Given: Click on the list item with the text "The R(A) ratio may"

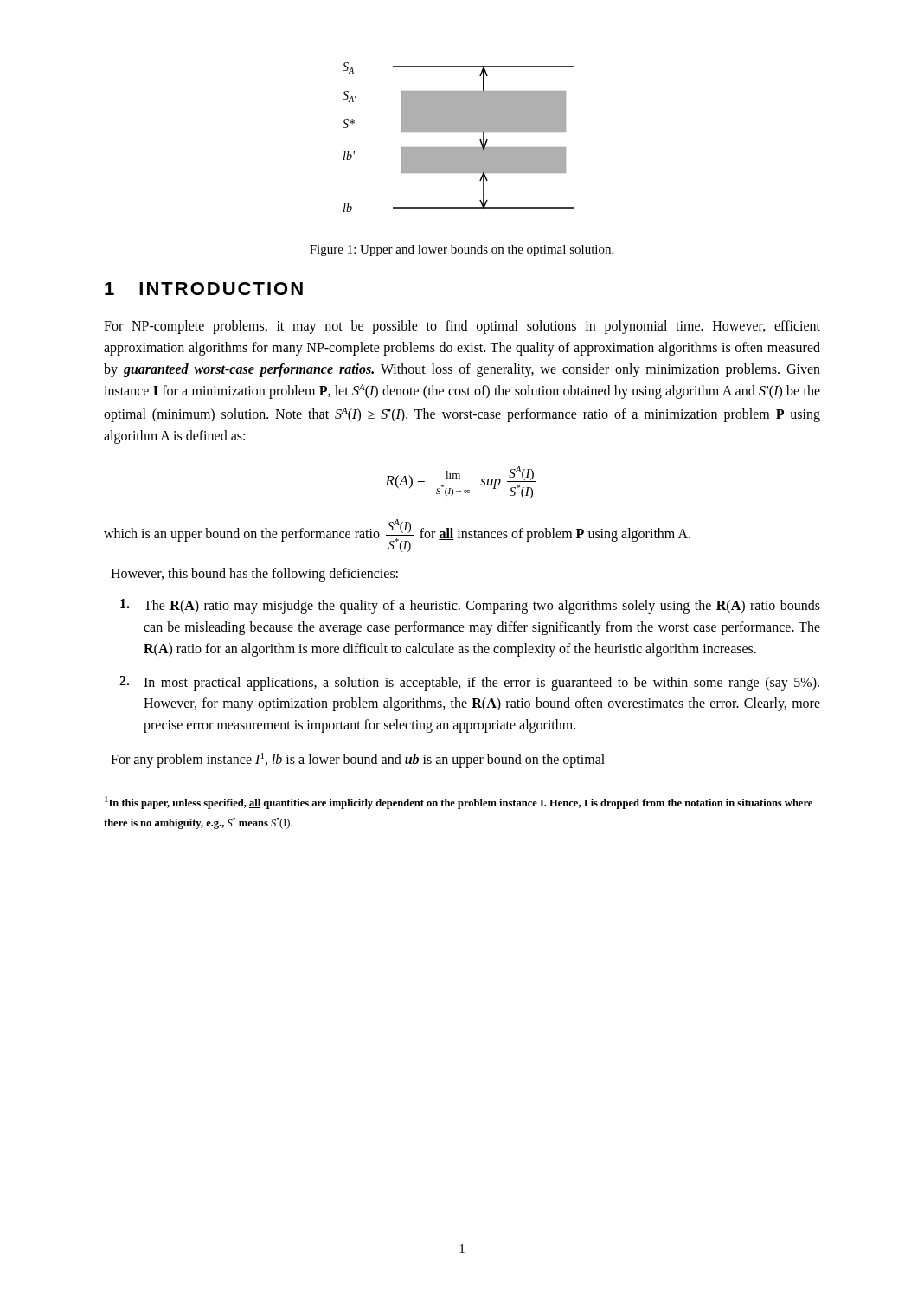Looking at the screenshot, I should 470,628.
